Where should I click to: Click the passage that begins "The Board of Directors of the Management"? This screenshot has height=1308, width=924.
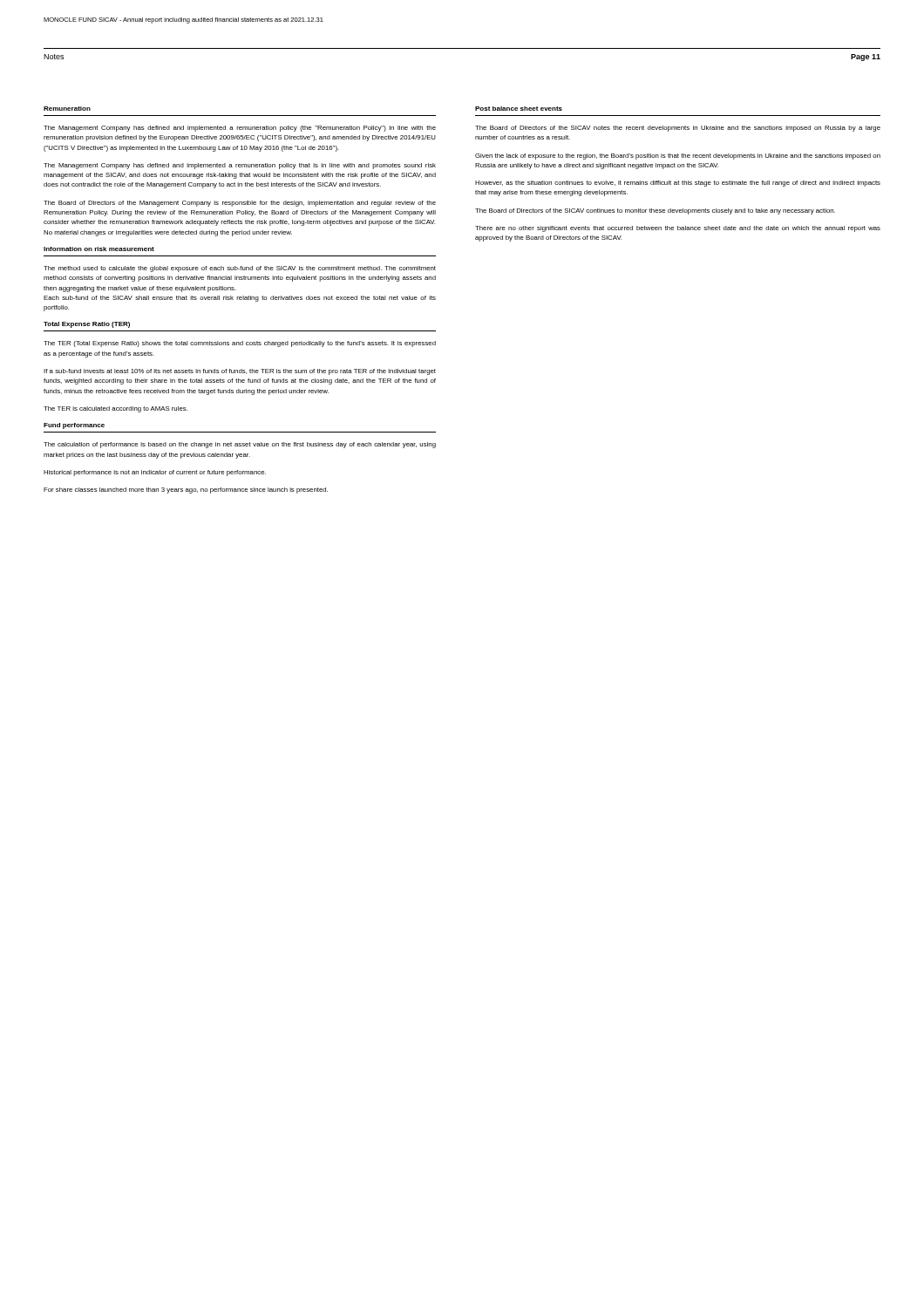(x=240, y=217)
